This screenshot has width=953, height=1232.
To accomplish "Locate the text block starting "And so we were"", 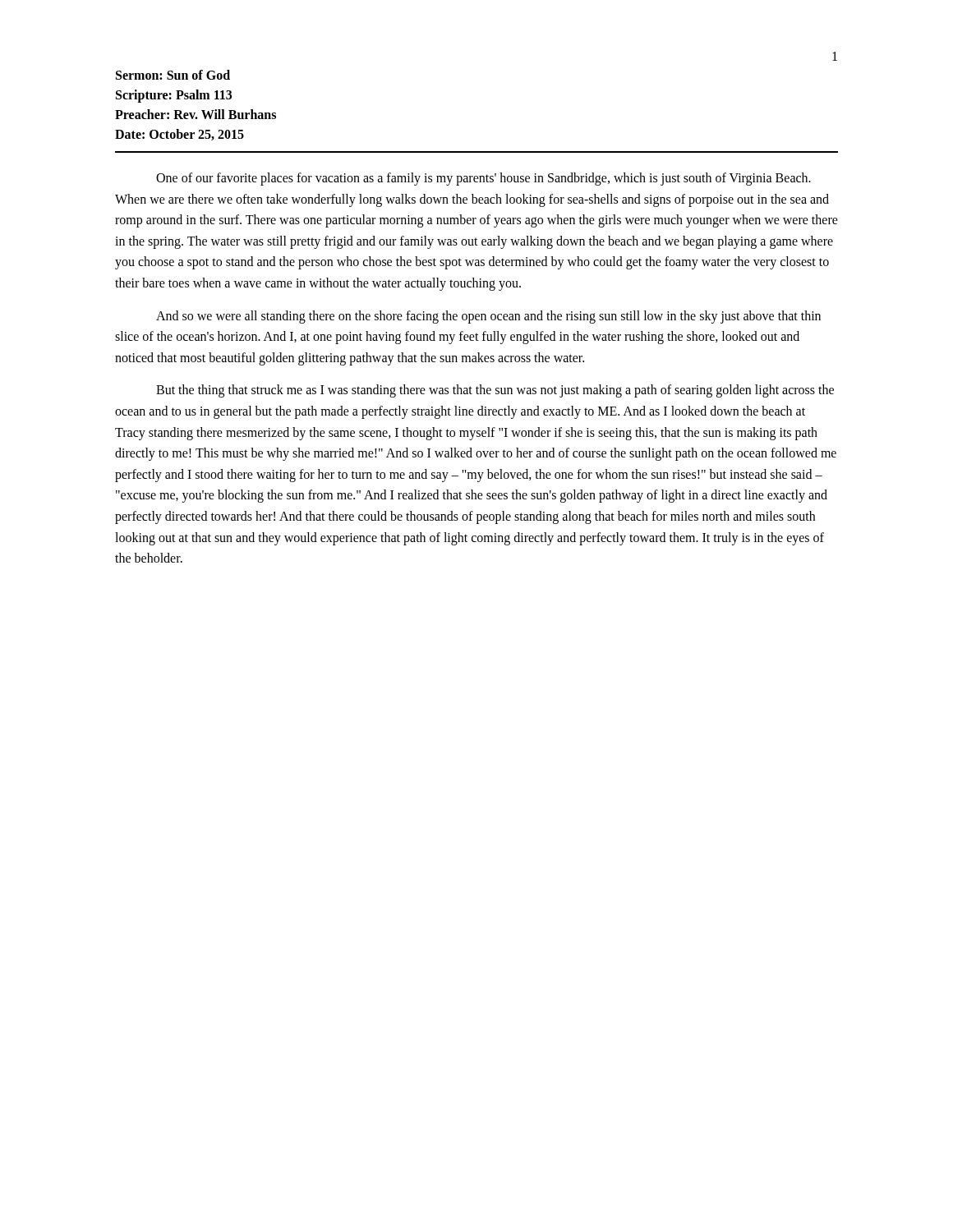I will [x=476, y=337].
